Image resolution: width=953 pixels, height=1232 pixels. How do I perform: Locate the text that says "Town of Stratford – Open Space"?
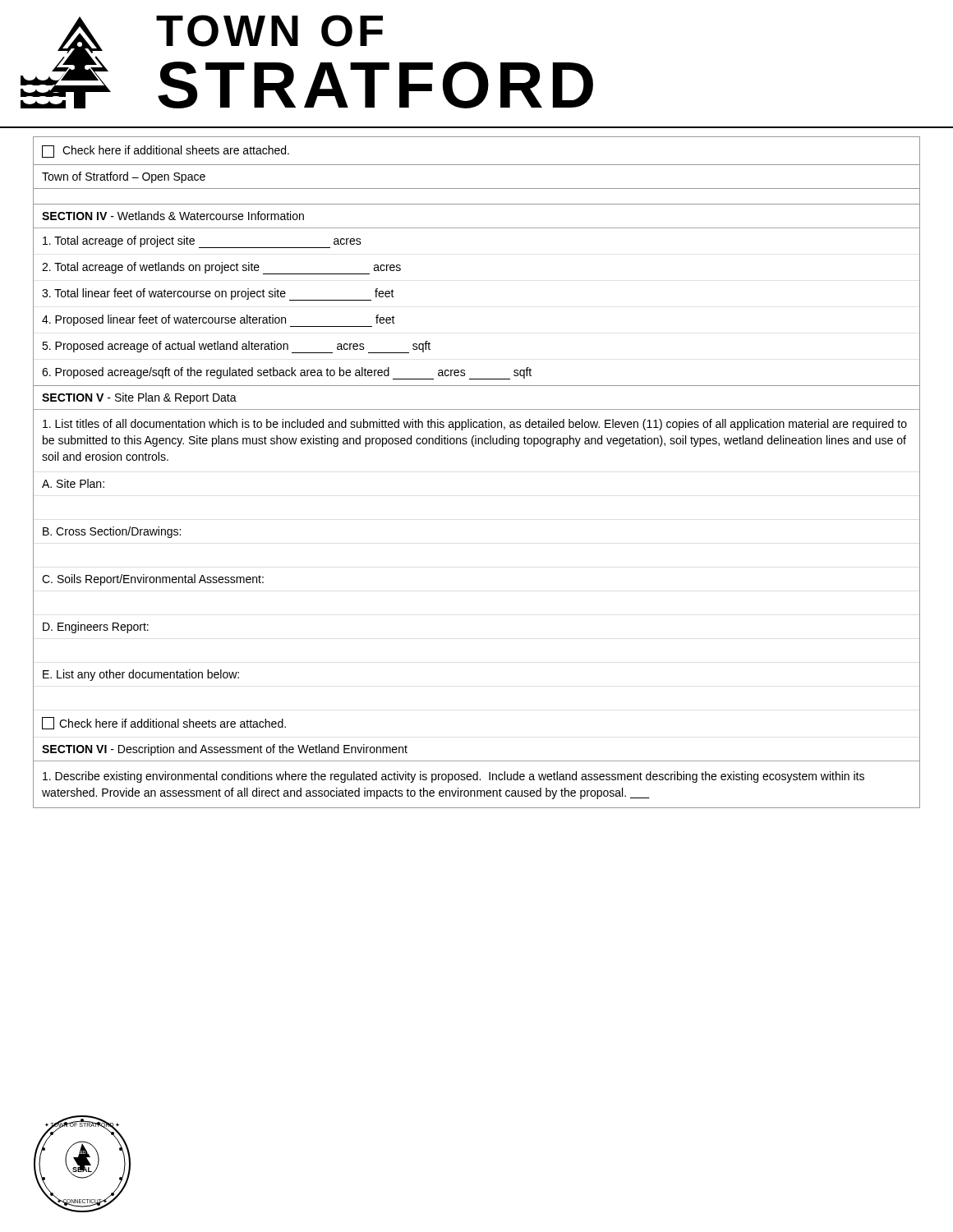124,176
